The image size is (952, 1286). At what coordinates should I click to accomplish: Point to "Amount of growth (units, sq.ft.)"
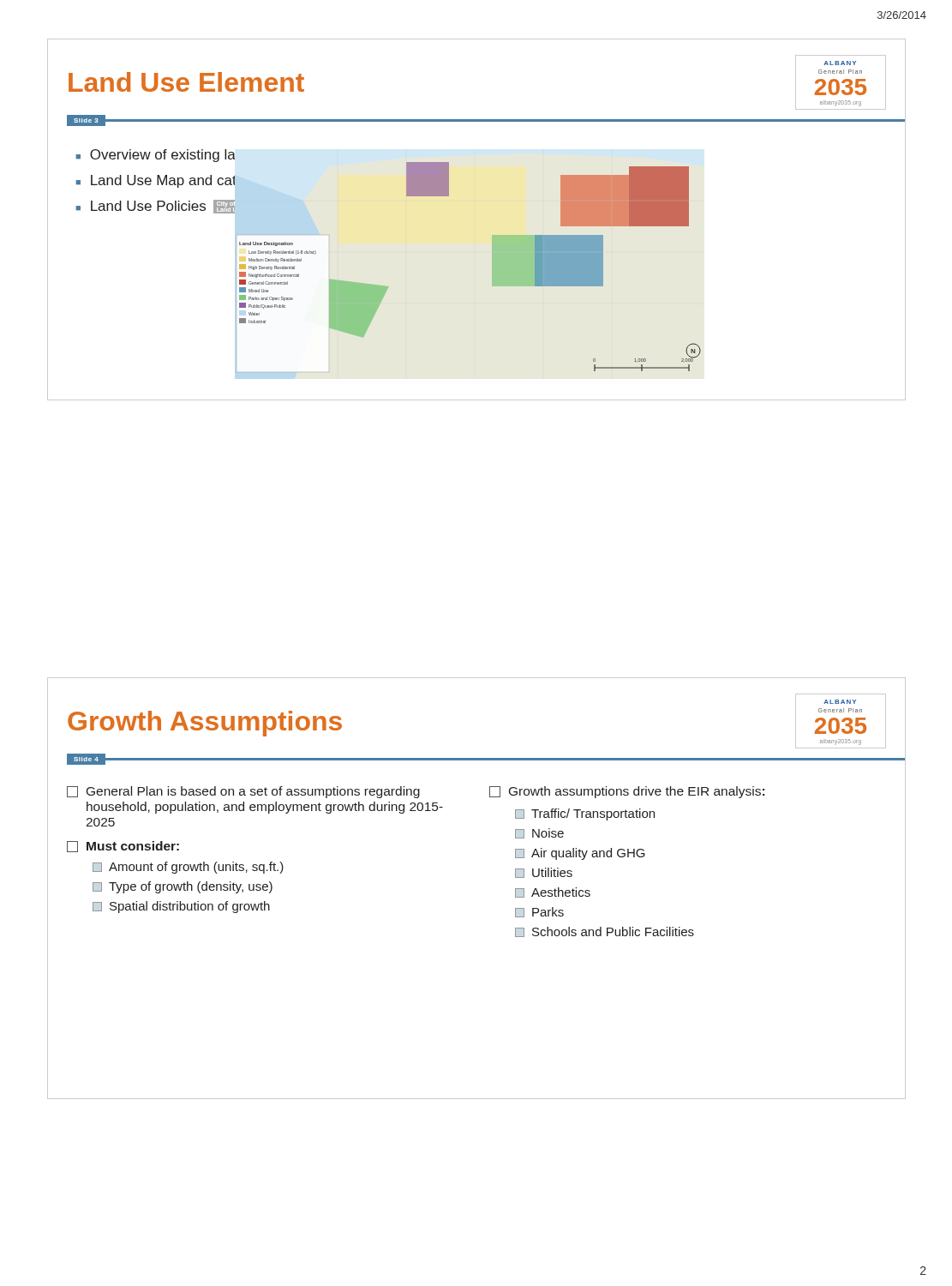[188, 867]
